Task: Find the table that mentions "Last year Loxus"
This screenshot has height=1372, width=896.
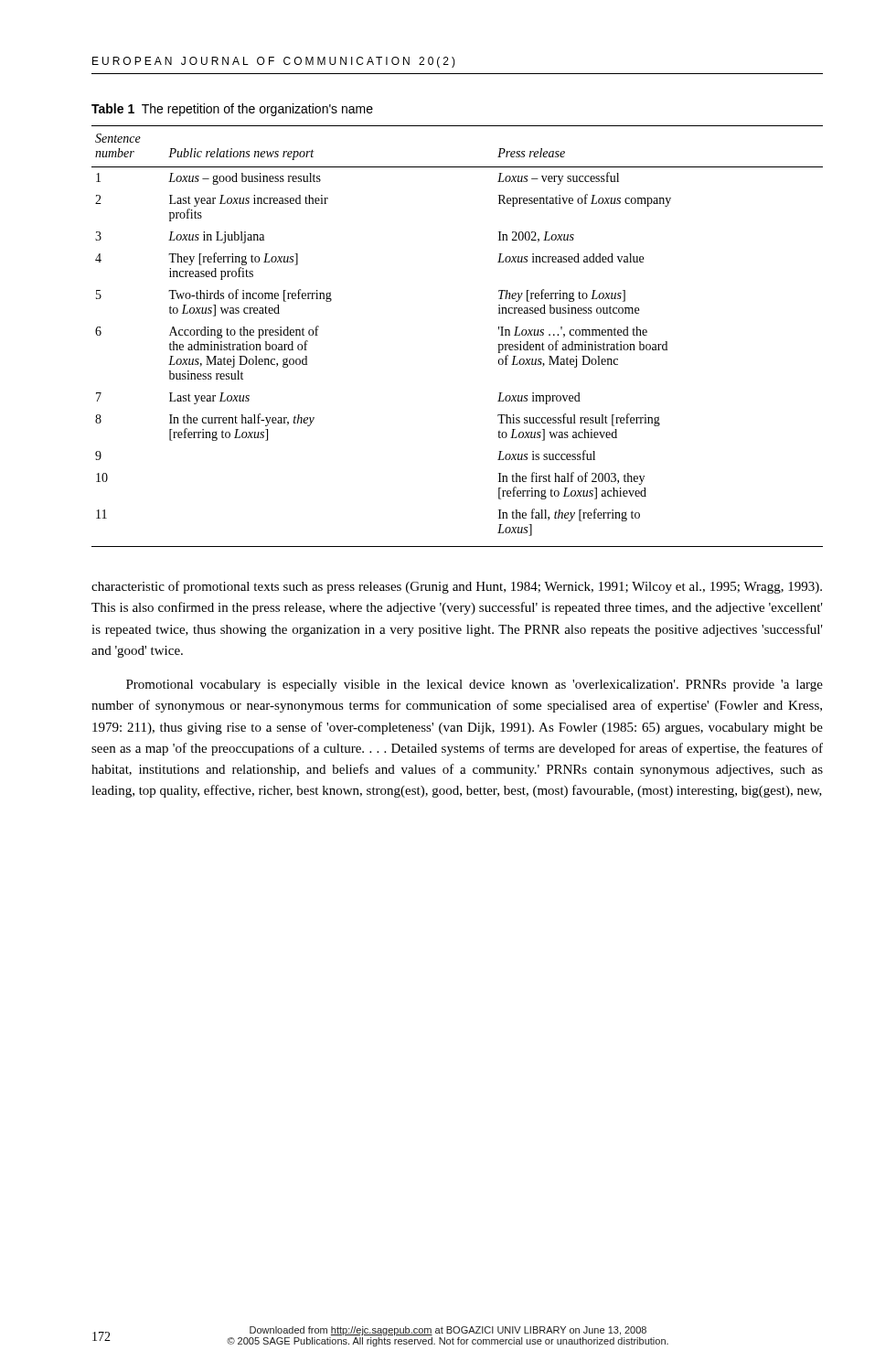Action: pos(457,337)
